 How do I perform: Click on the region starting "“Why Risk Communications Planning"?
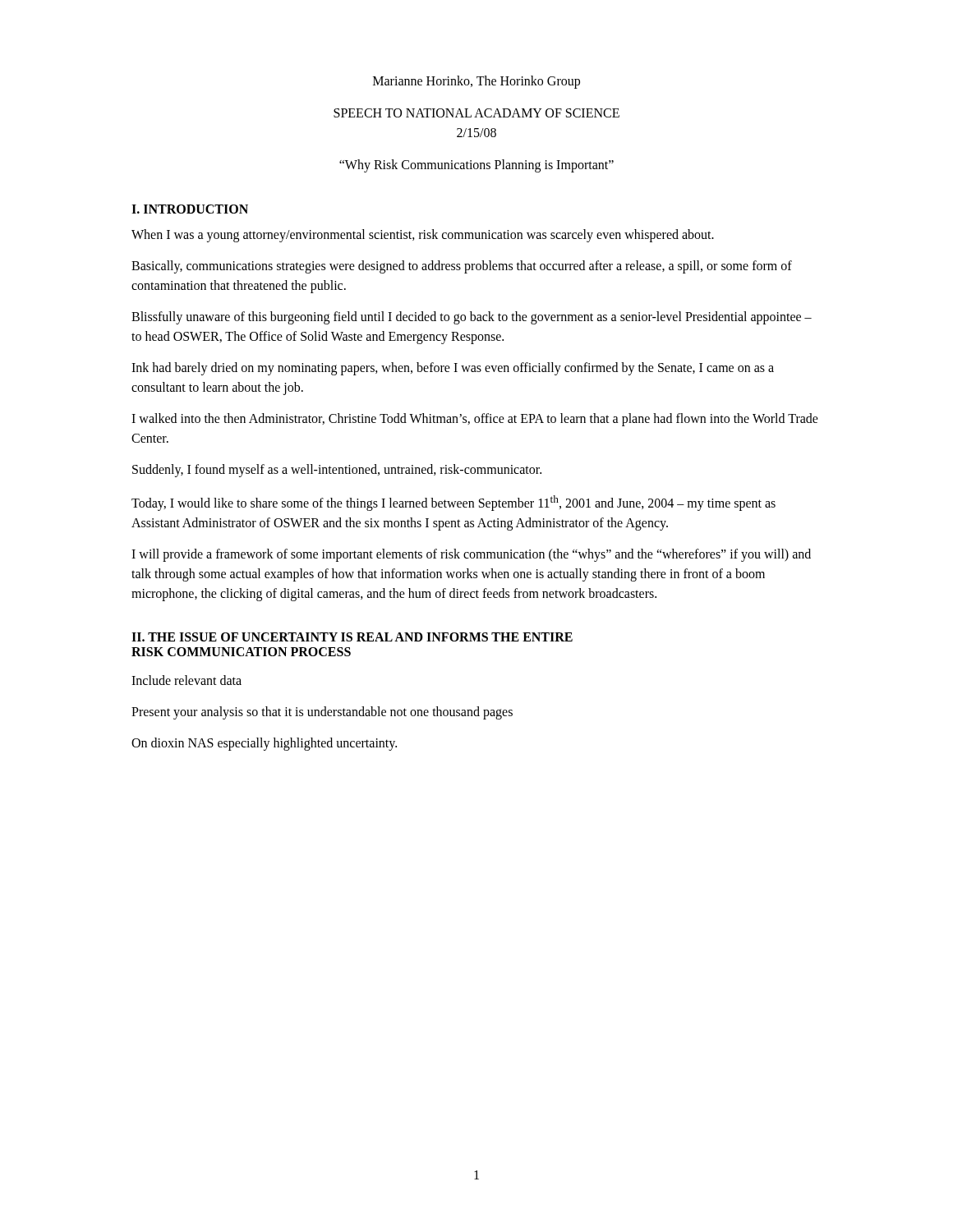[476, 165]
